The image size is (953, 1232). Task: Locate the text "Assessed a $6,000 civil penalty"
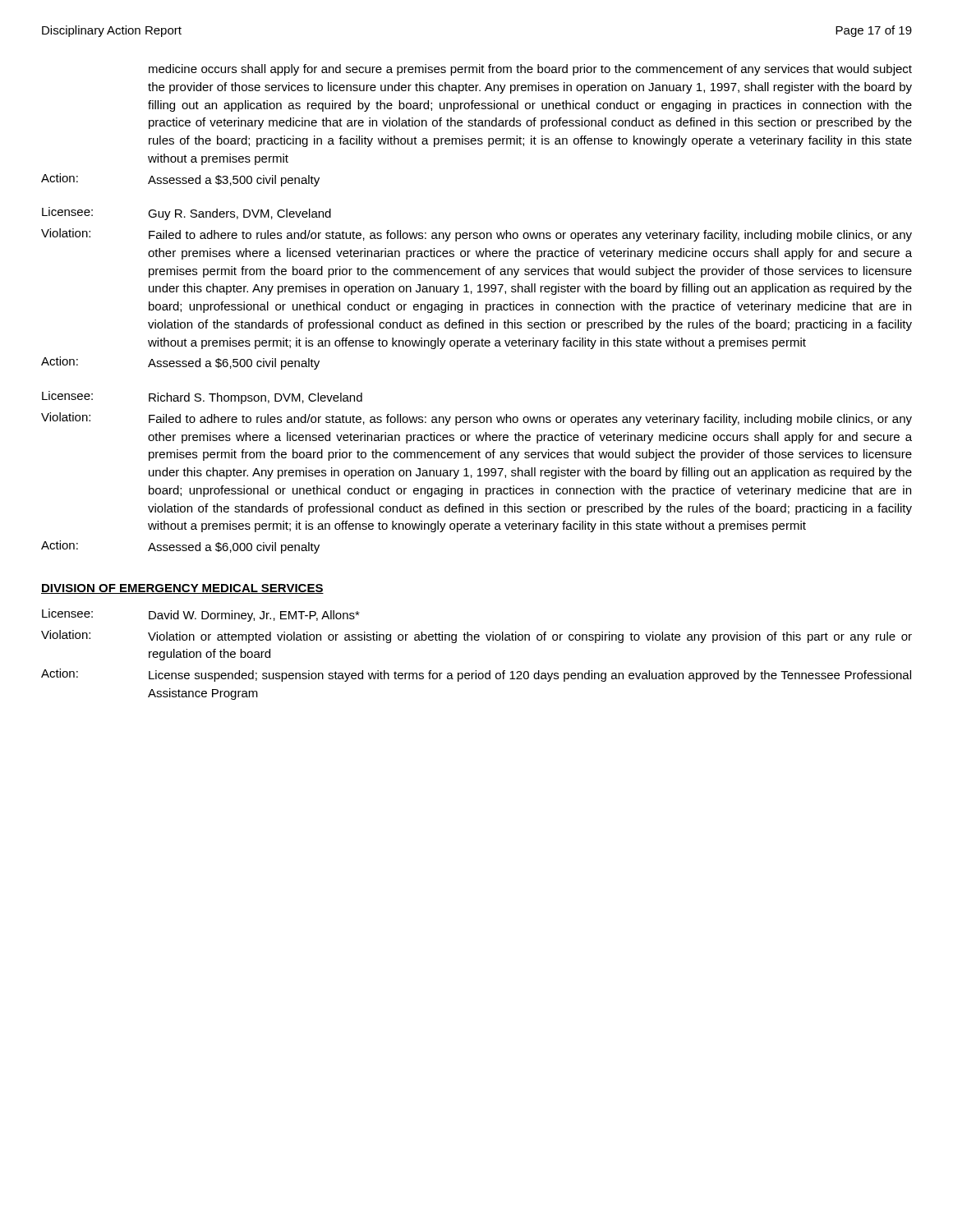pyautogui.click(x=234, y=547)
